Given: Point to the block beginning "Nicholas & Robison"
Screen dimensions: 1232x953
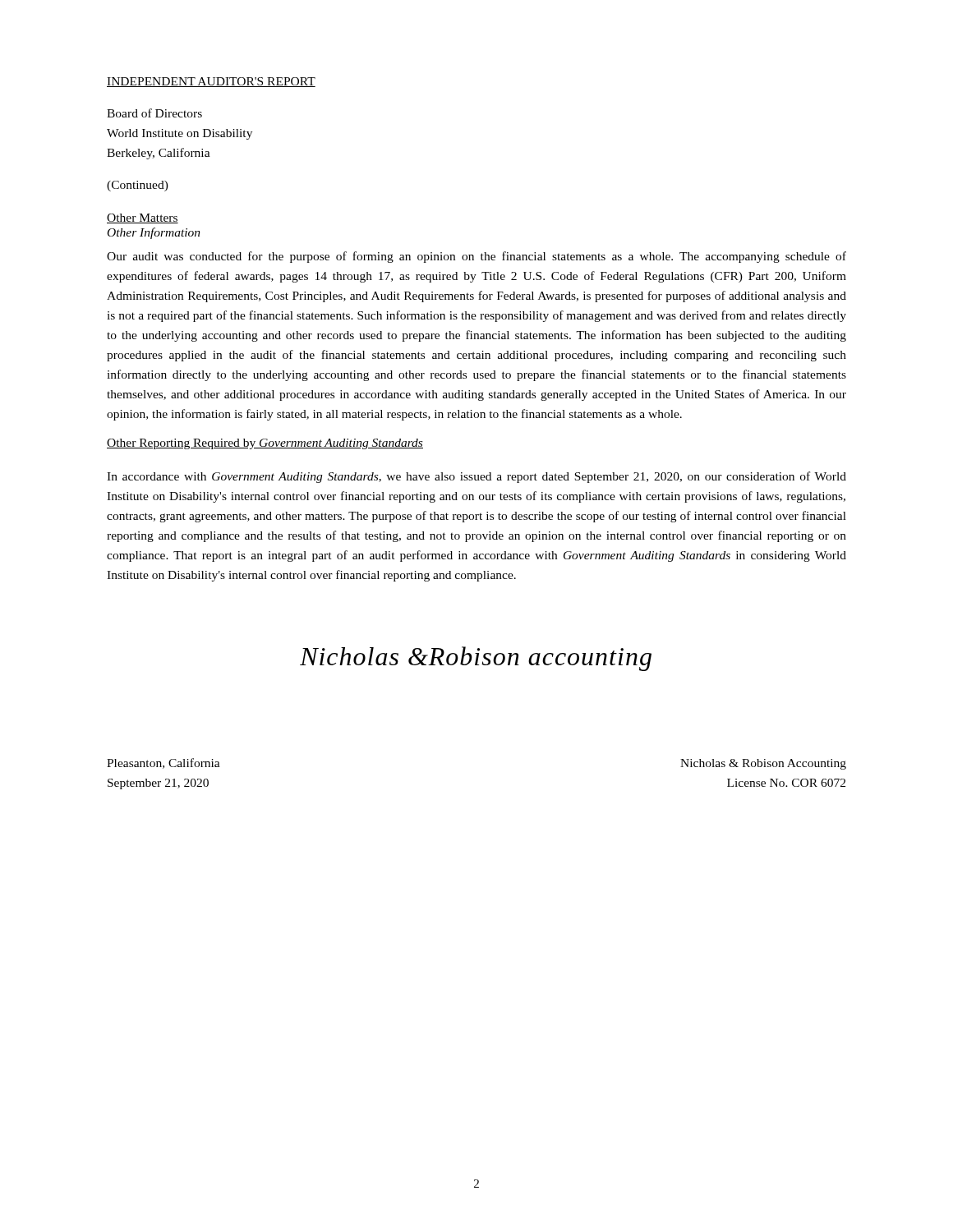Looking at the screenshot, I should 763,773.
